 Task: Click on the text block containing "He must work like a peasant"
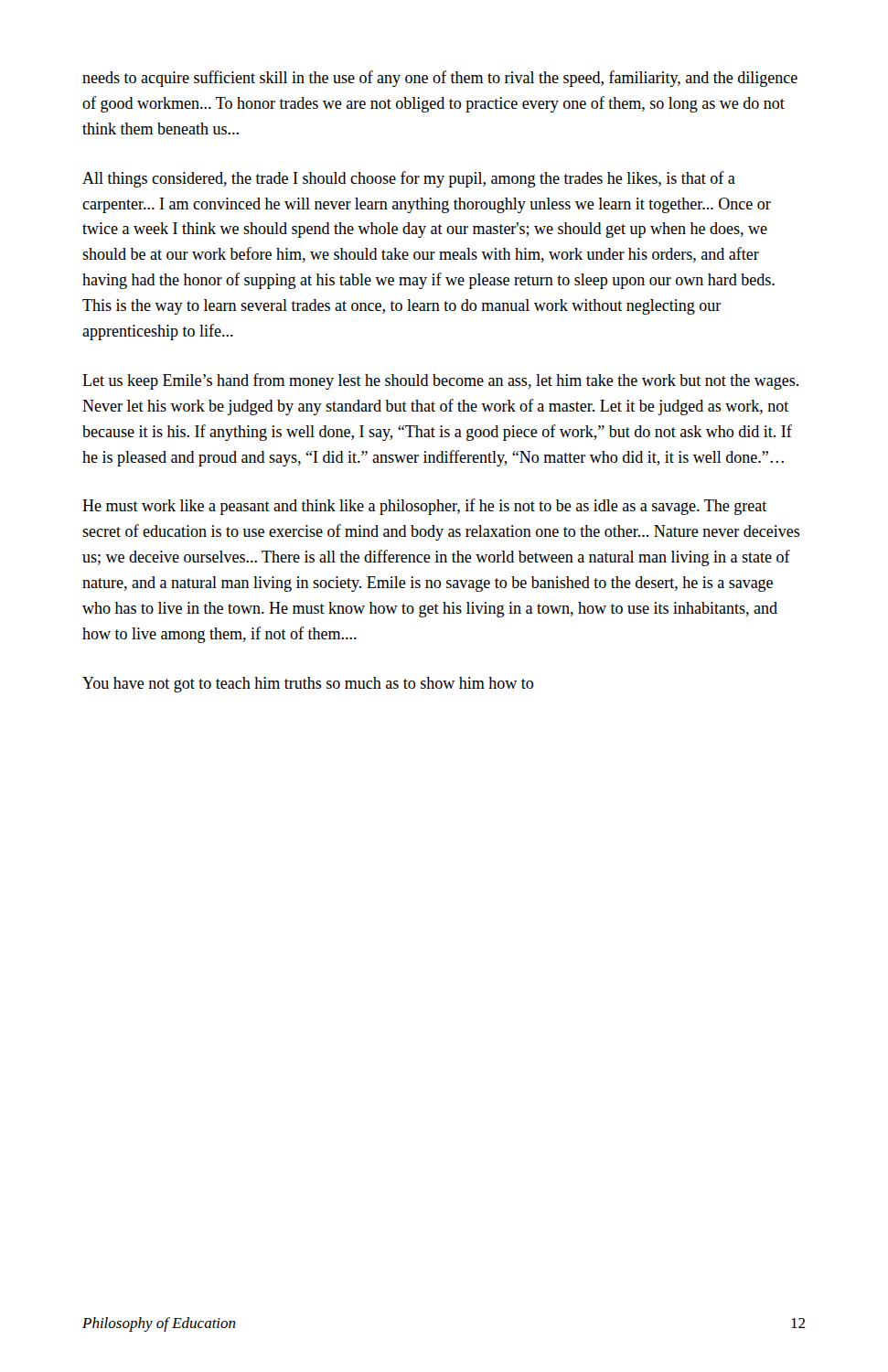(x=441, y=570)
